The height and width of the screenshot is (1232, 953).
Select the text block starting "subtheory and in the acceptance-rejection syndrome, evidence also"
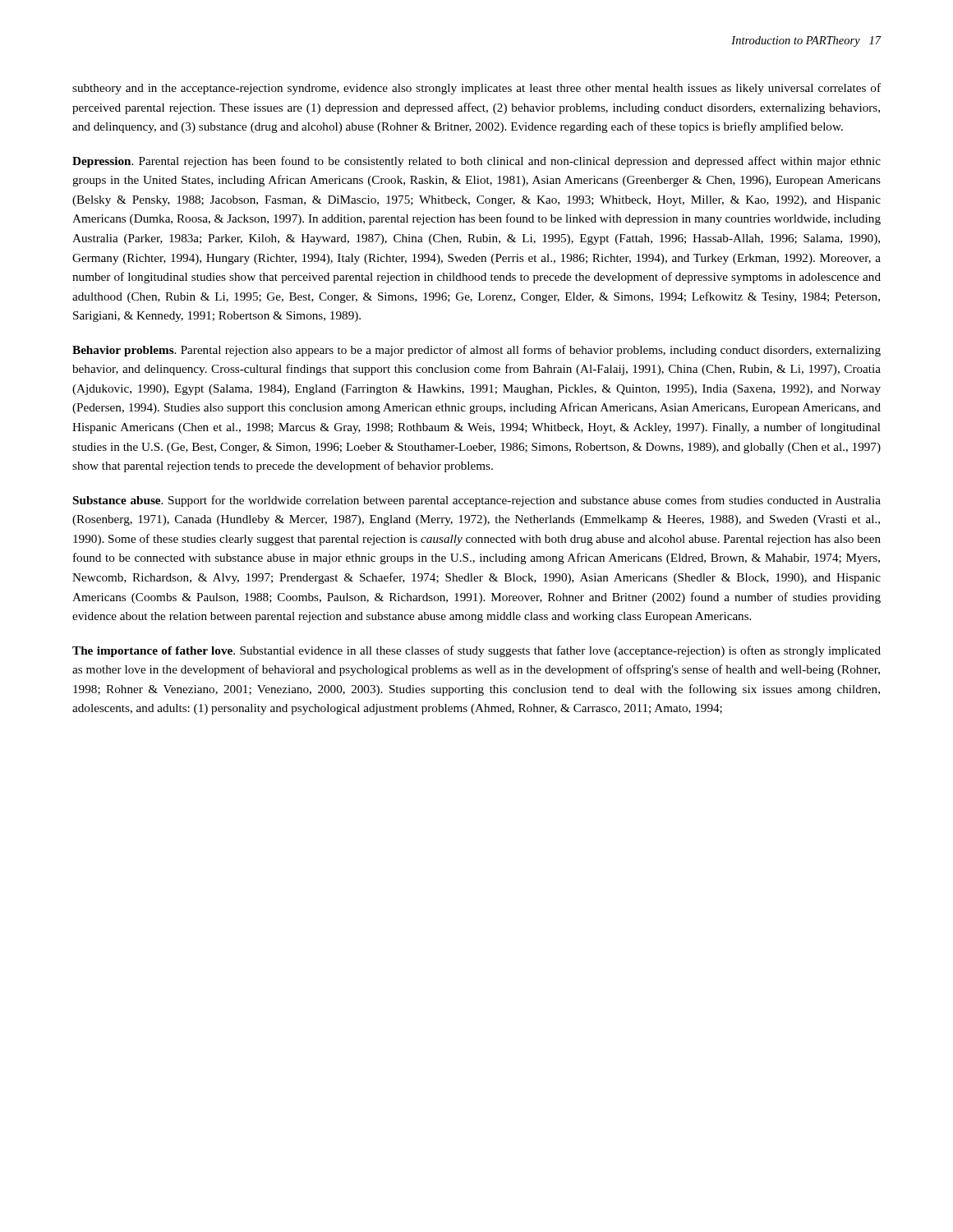476,107
